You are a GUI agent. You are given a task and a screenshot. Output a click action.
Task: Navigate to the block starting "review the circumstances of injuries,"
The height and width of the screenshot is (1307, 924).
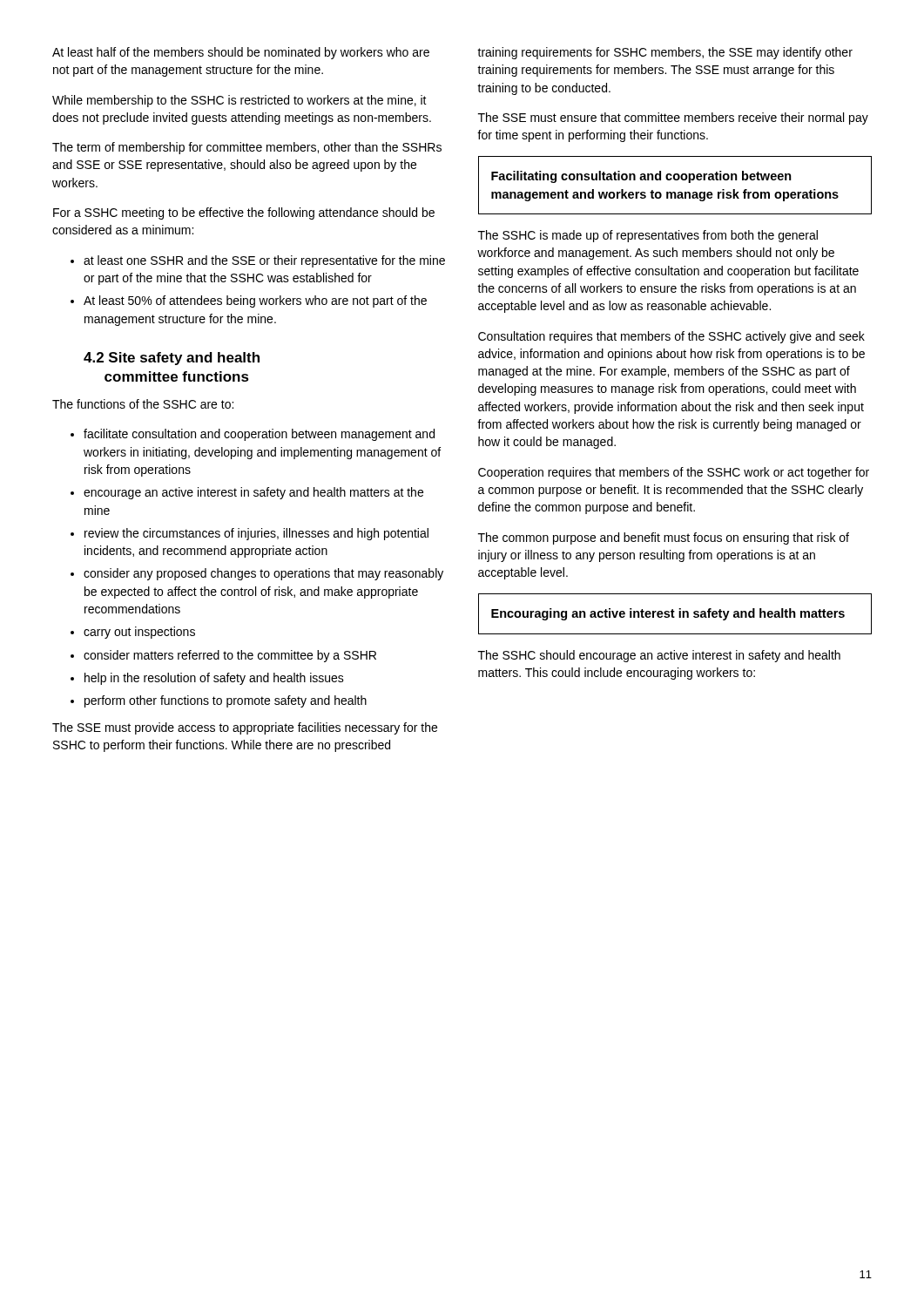point(256,542)
